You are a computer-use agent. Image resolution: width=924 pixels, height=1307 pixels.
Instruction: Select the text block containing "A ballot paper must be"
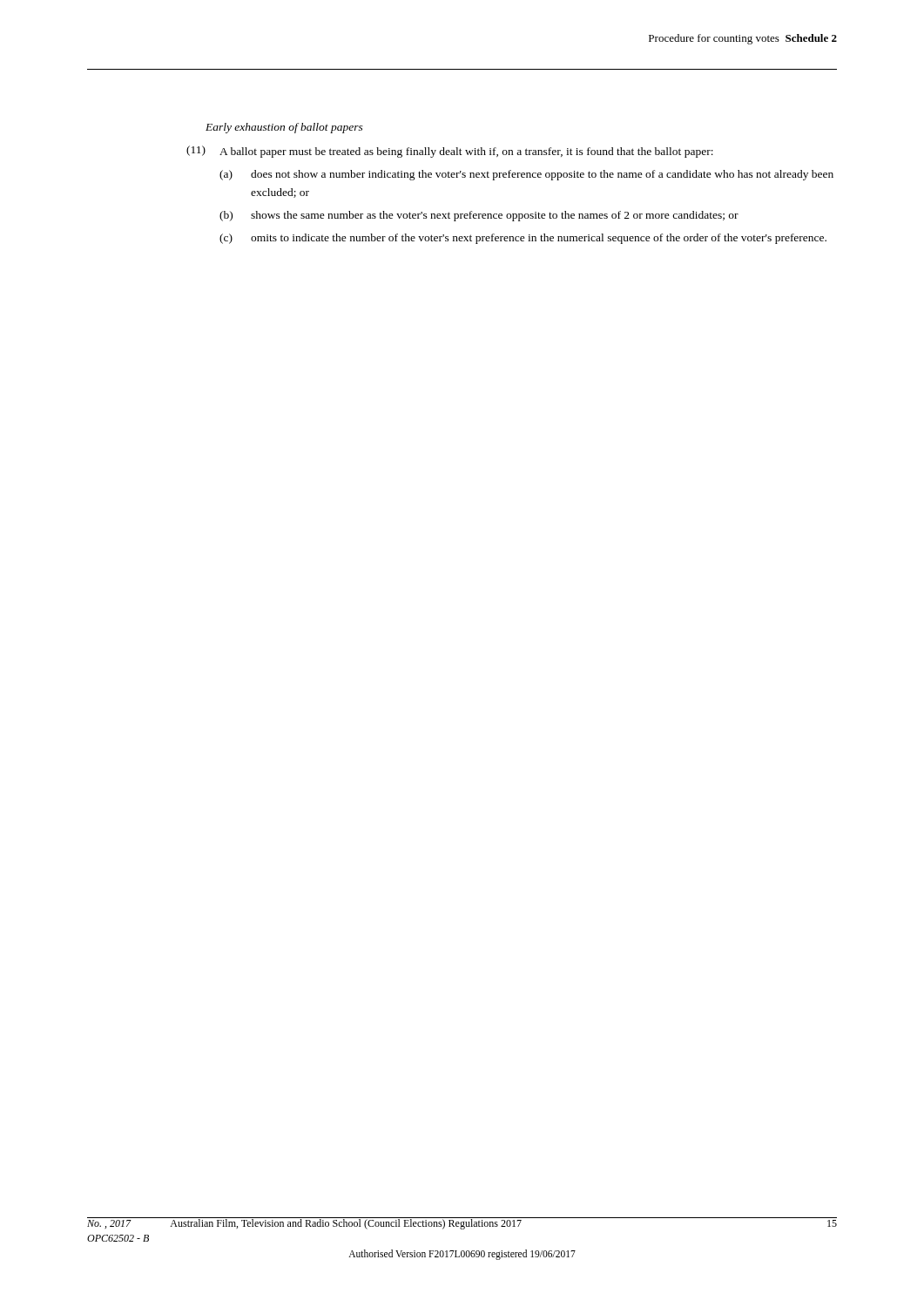pyautogui.click(x=467, y=151)
